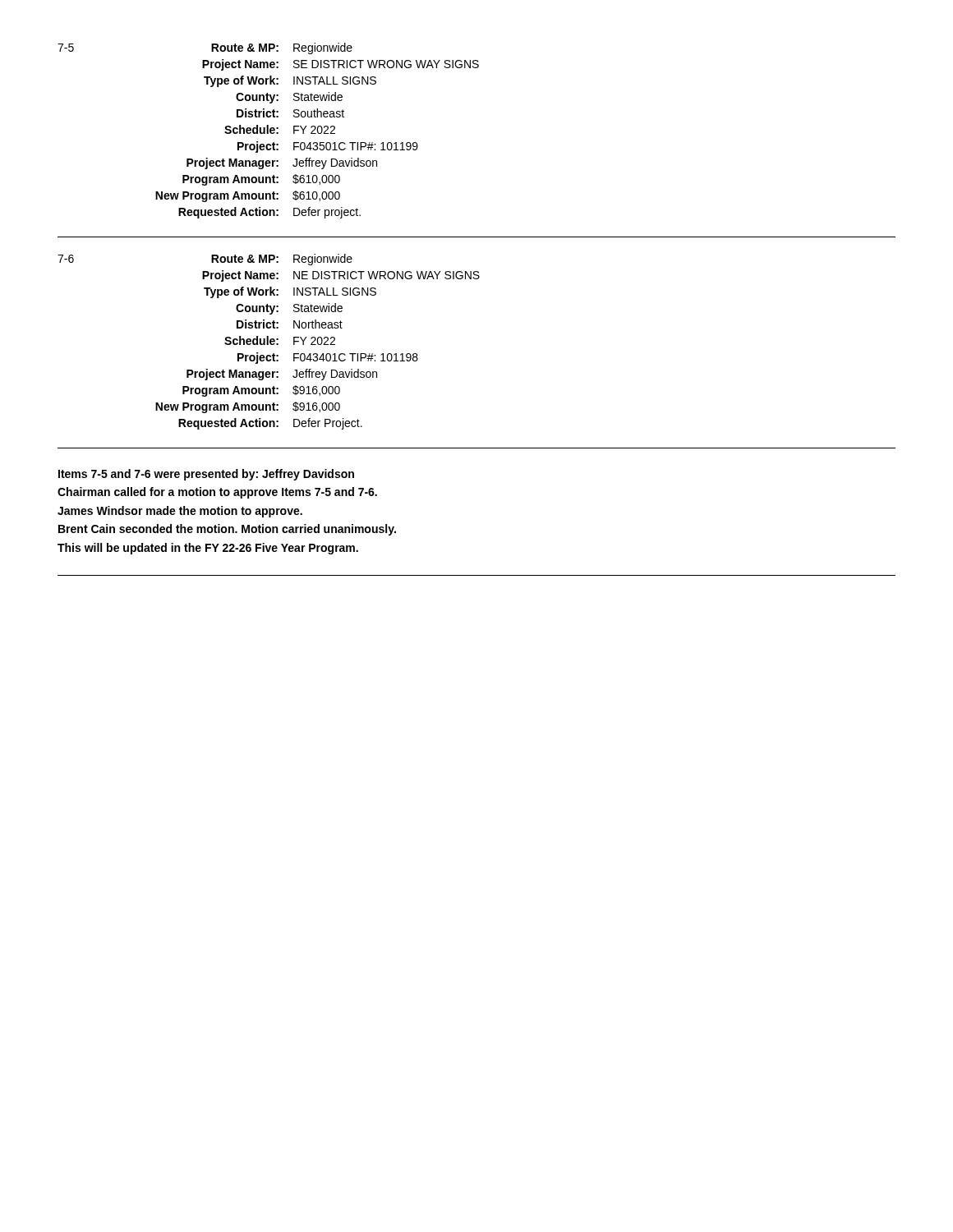Screen dimensions: 1232x953
Task: Find the table that mentions "7-5 Route & MP:"
Action: coord(476,131)
